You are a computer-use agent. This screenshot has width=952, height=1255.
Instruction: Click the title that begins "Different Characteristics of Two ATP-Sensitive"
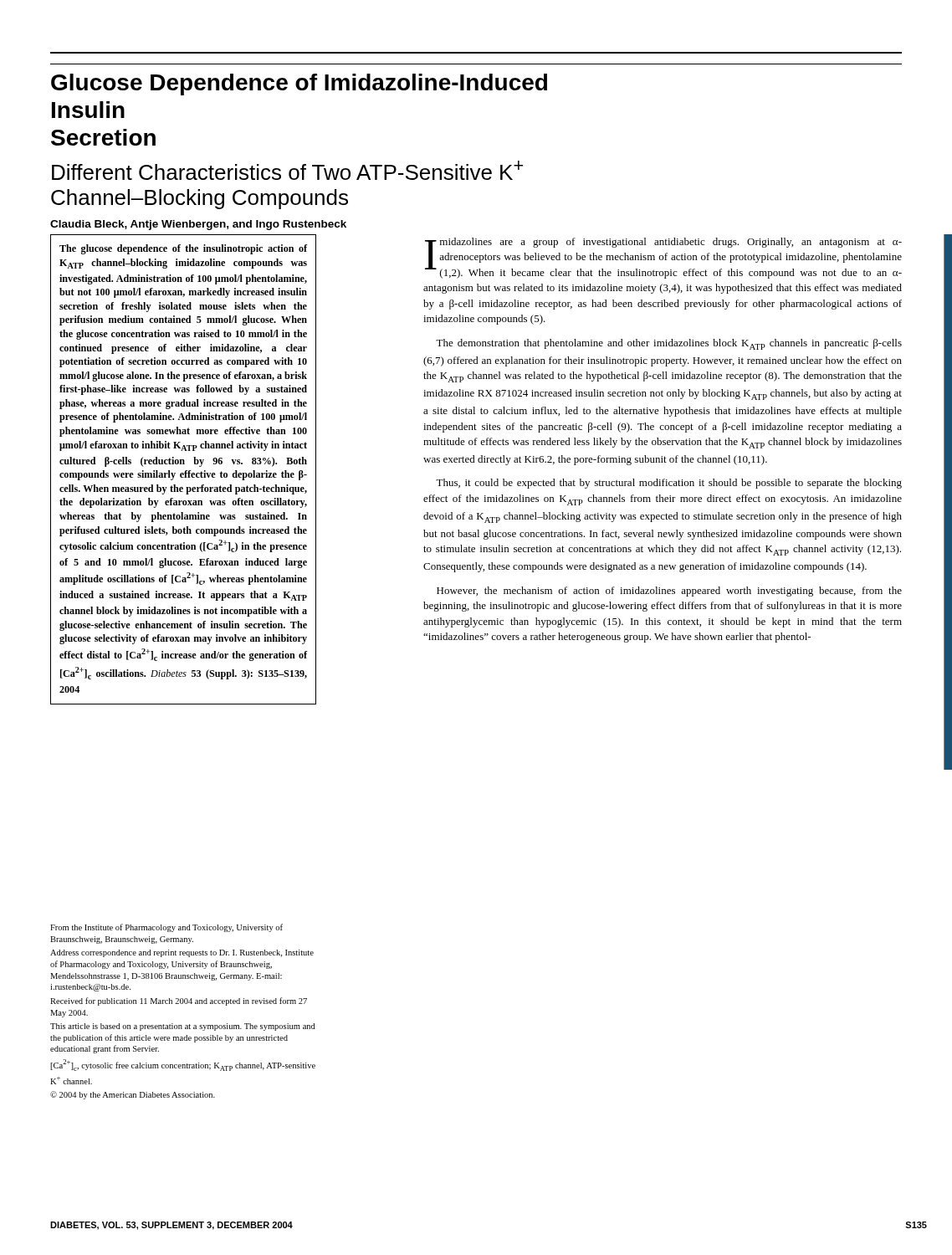tap(335, 183)
